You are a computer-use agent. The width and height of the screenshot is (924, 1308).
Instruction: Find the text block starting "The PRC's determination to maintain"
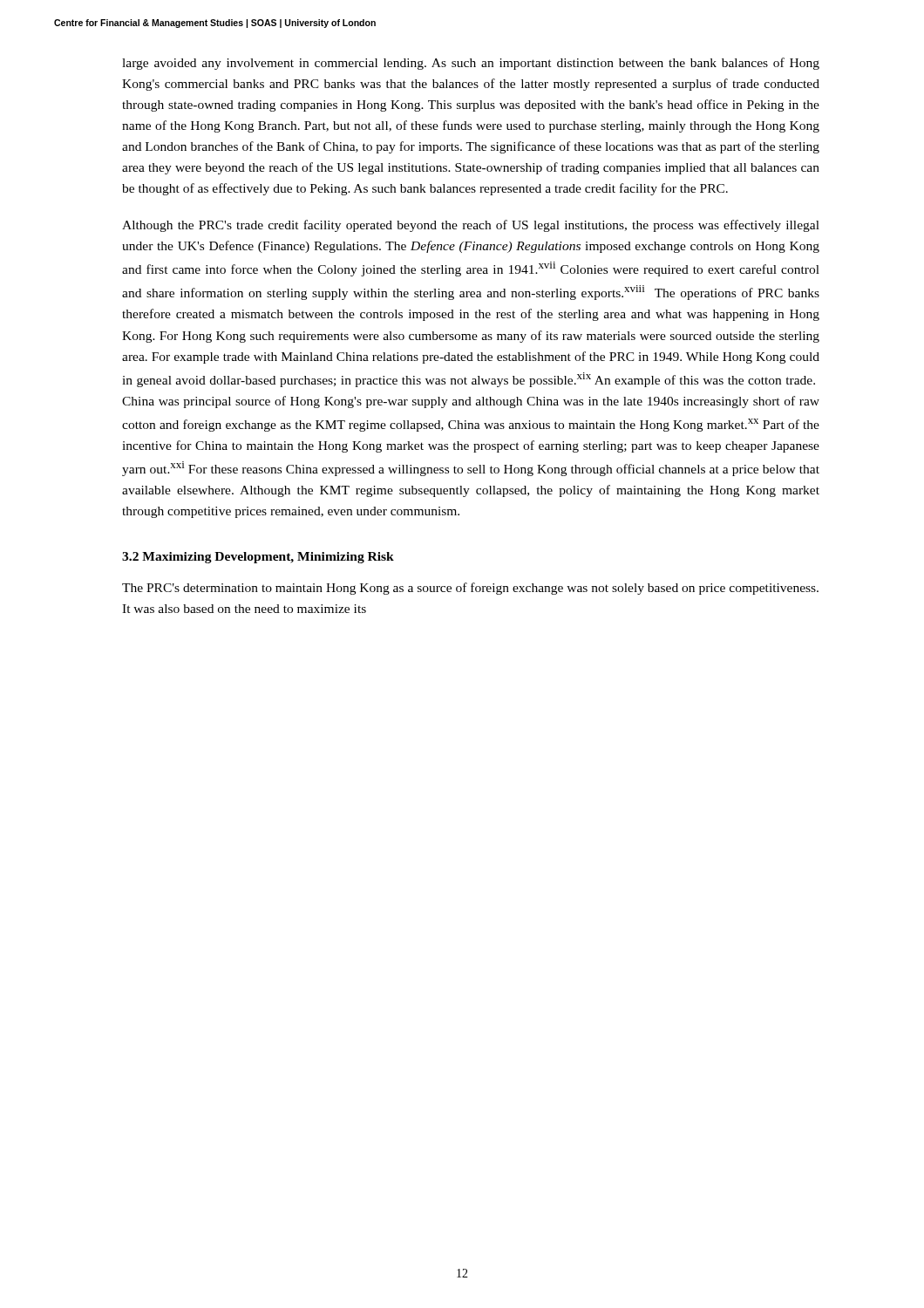pos(471,598)
